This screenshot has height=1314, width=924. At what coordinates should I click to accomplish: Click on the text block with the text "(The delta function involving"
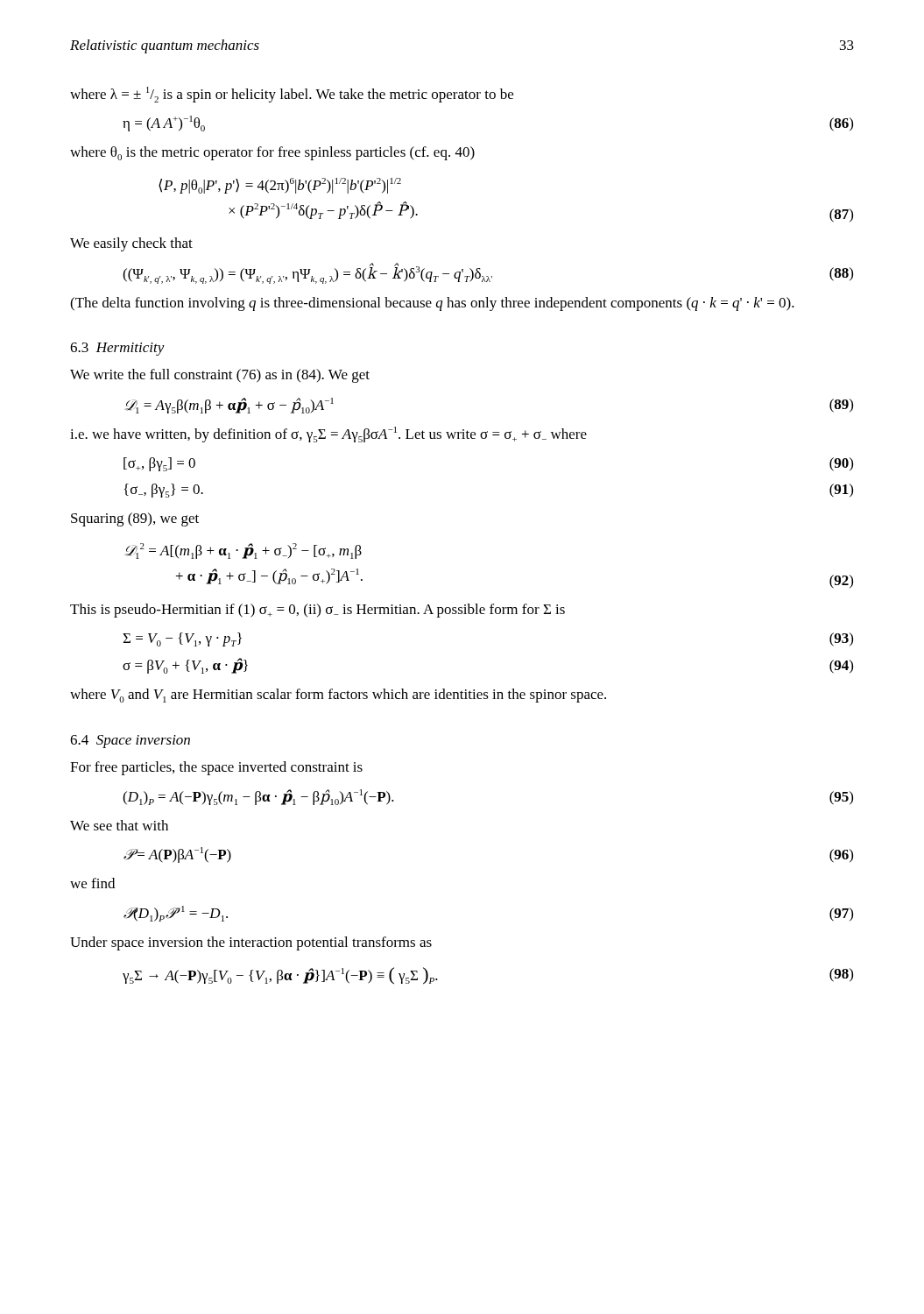(x=462, y=303)
